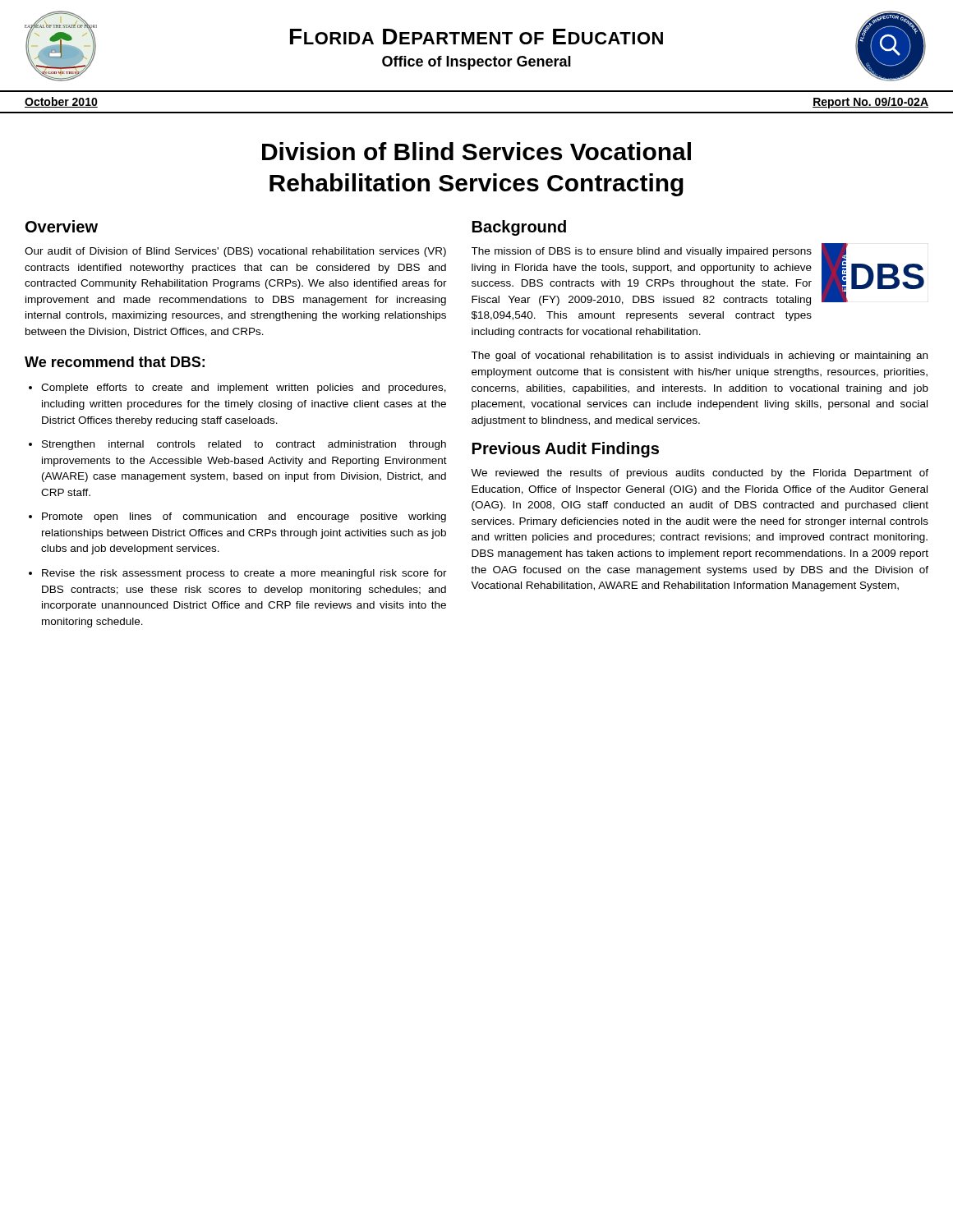Point to the block beginning "Complete efforts to create and"
Screen dimensions: 1232x953
(x=244, y=404)
